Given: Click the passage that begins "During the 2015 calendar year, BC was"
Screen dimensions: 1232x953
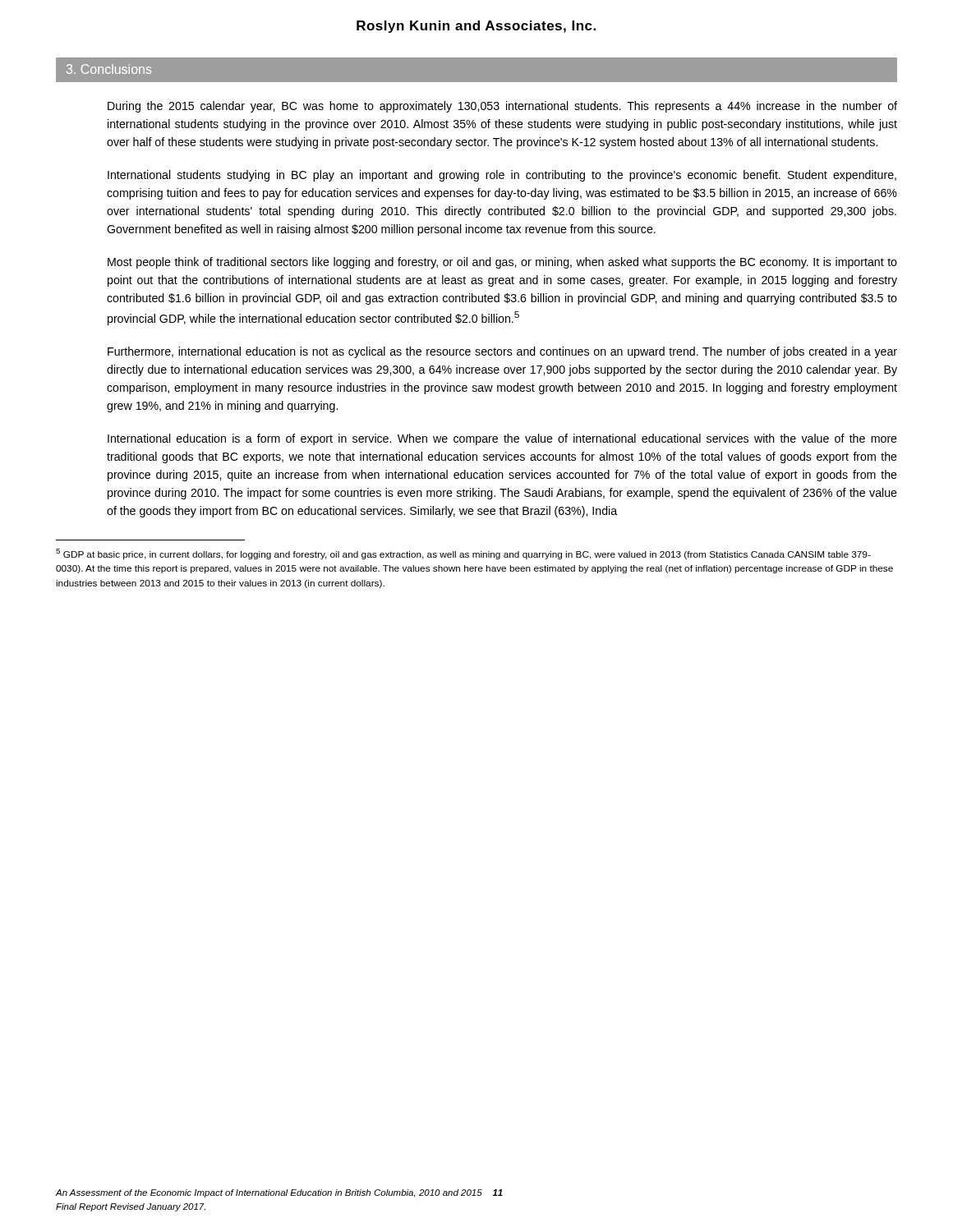Looking at the screenshot, I should point(502,124).
